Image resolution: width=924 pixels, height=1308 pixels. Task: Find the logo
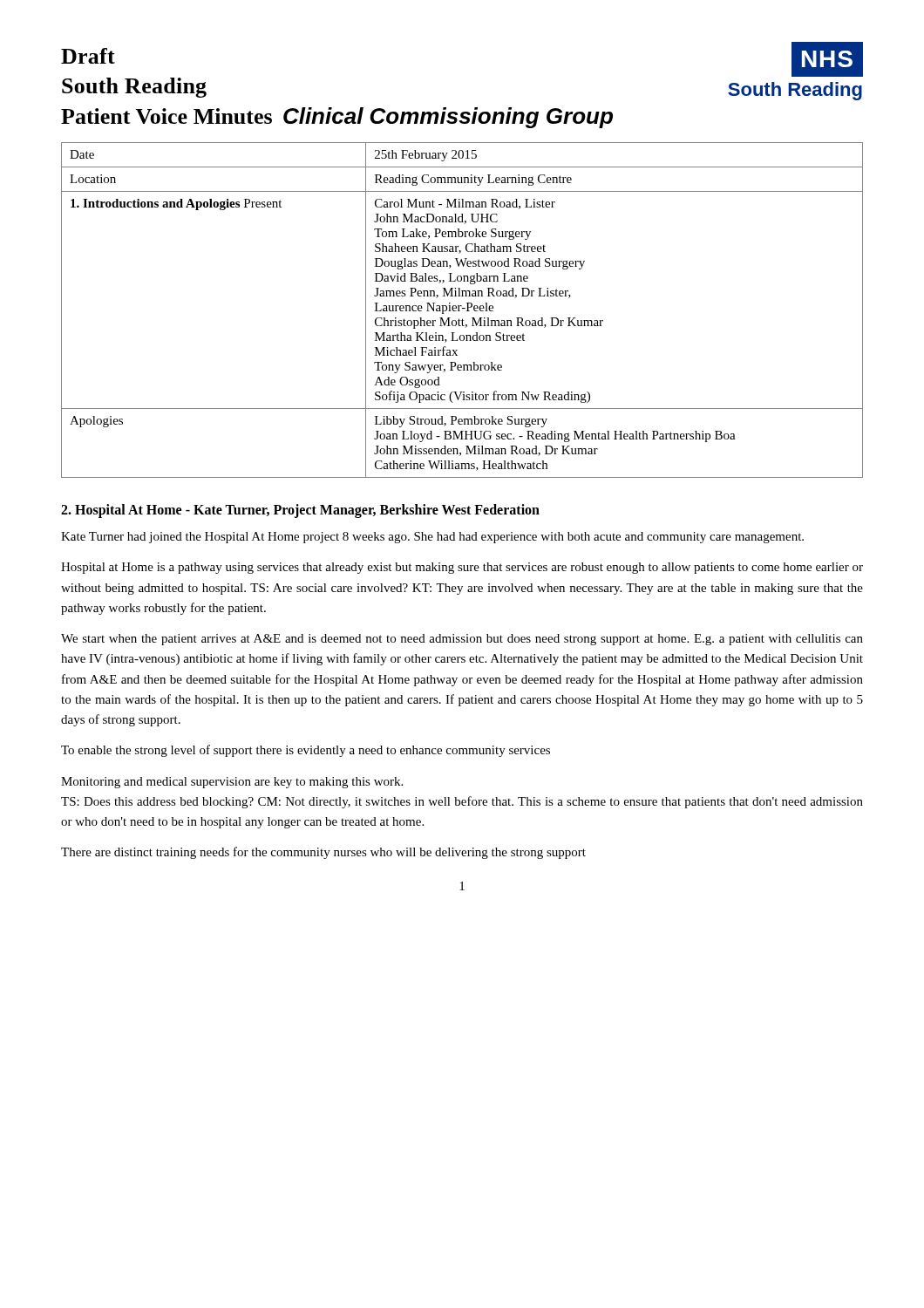[x=795, y=71]
